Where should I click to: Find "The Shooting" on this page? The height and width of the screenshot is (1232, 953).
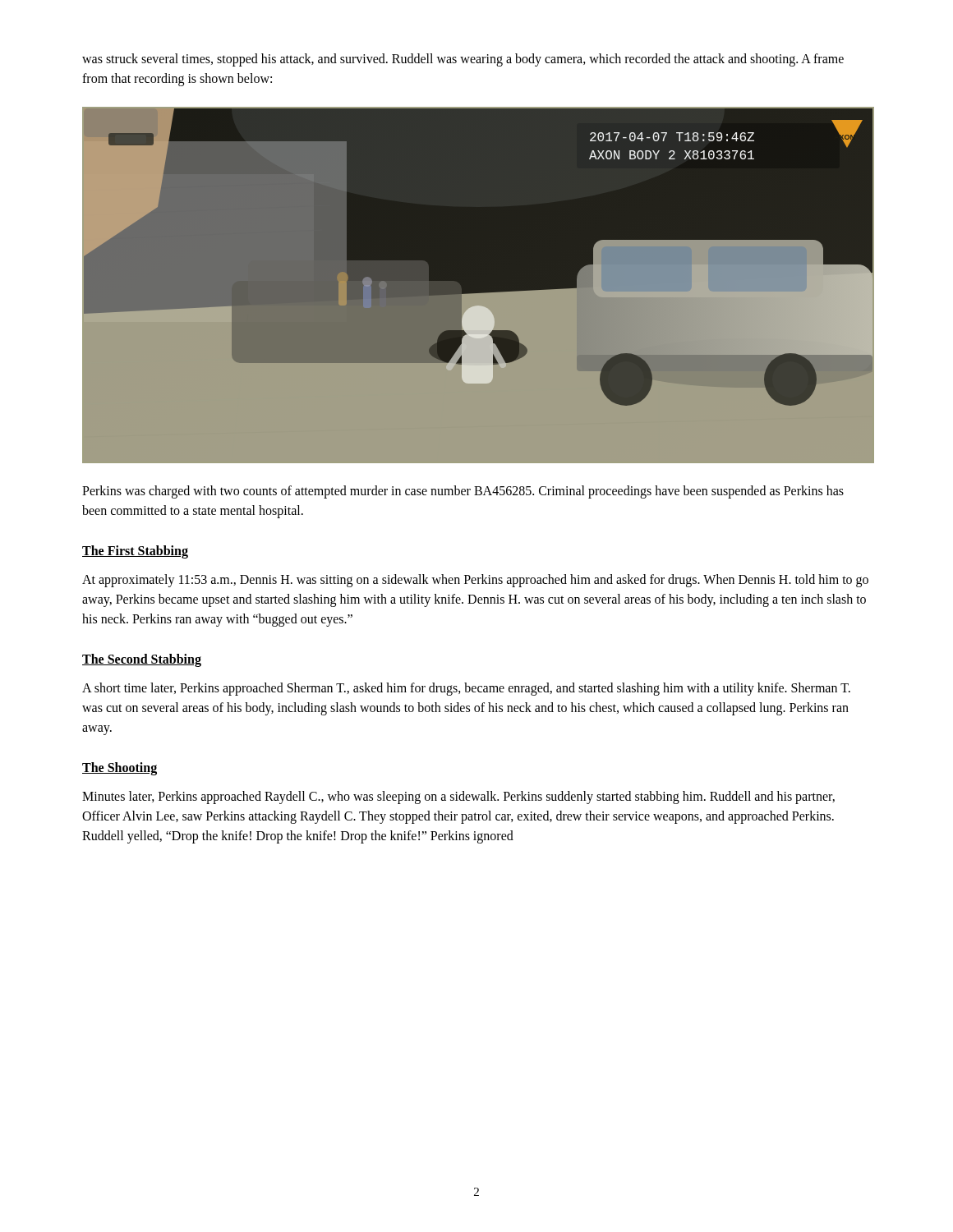pos(120,768)
